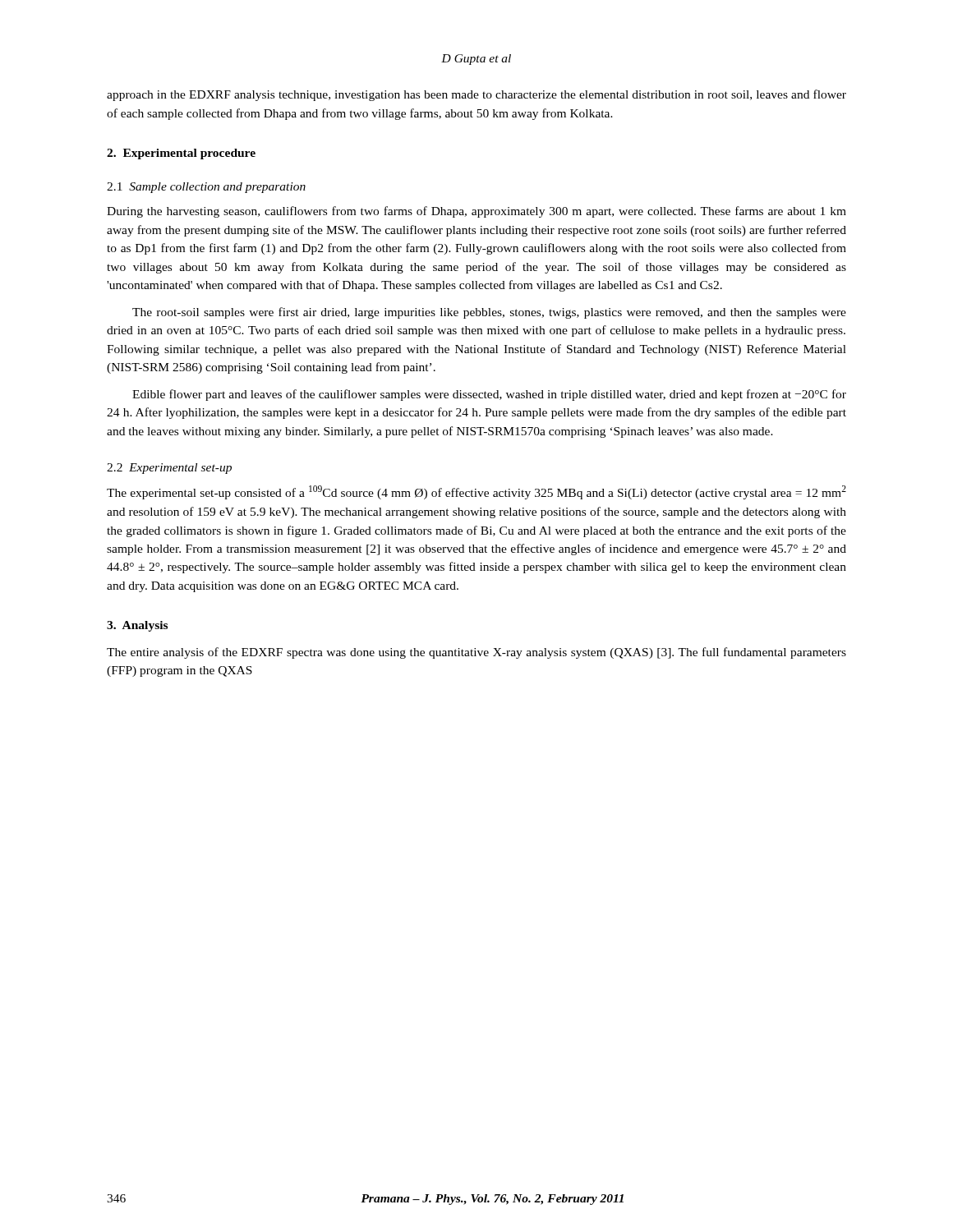Find the text block that says "The root-soil samples"
This screenshot has width=953, height=1232.
(476, 340)
